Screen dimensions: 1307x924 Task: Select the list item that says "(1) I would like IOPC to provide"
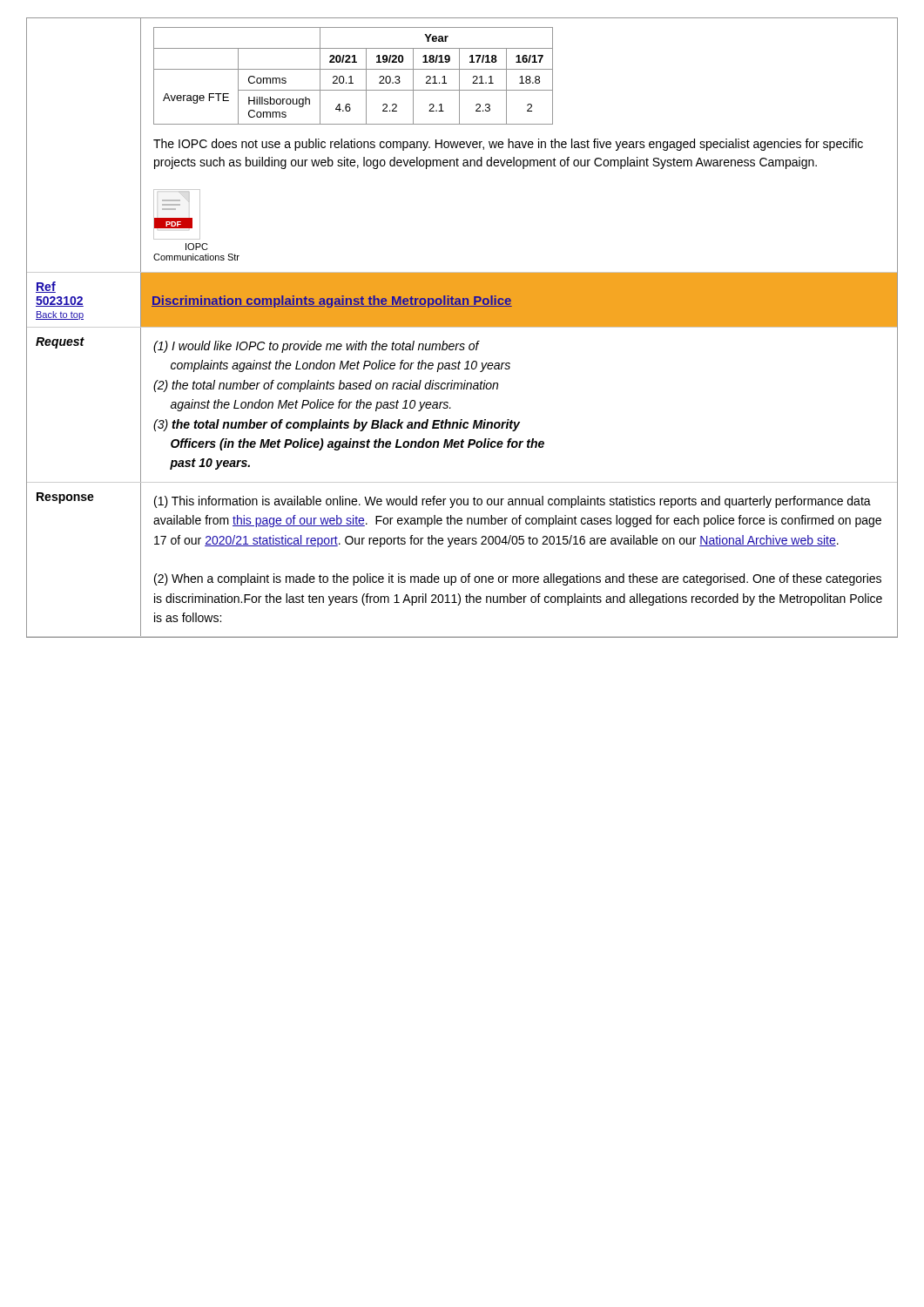pyautogui.click(x=349, y=404)
